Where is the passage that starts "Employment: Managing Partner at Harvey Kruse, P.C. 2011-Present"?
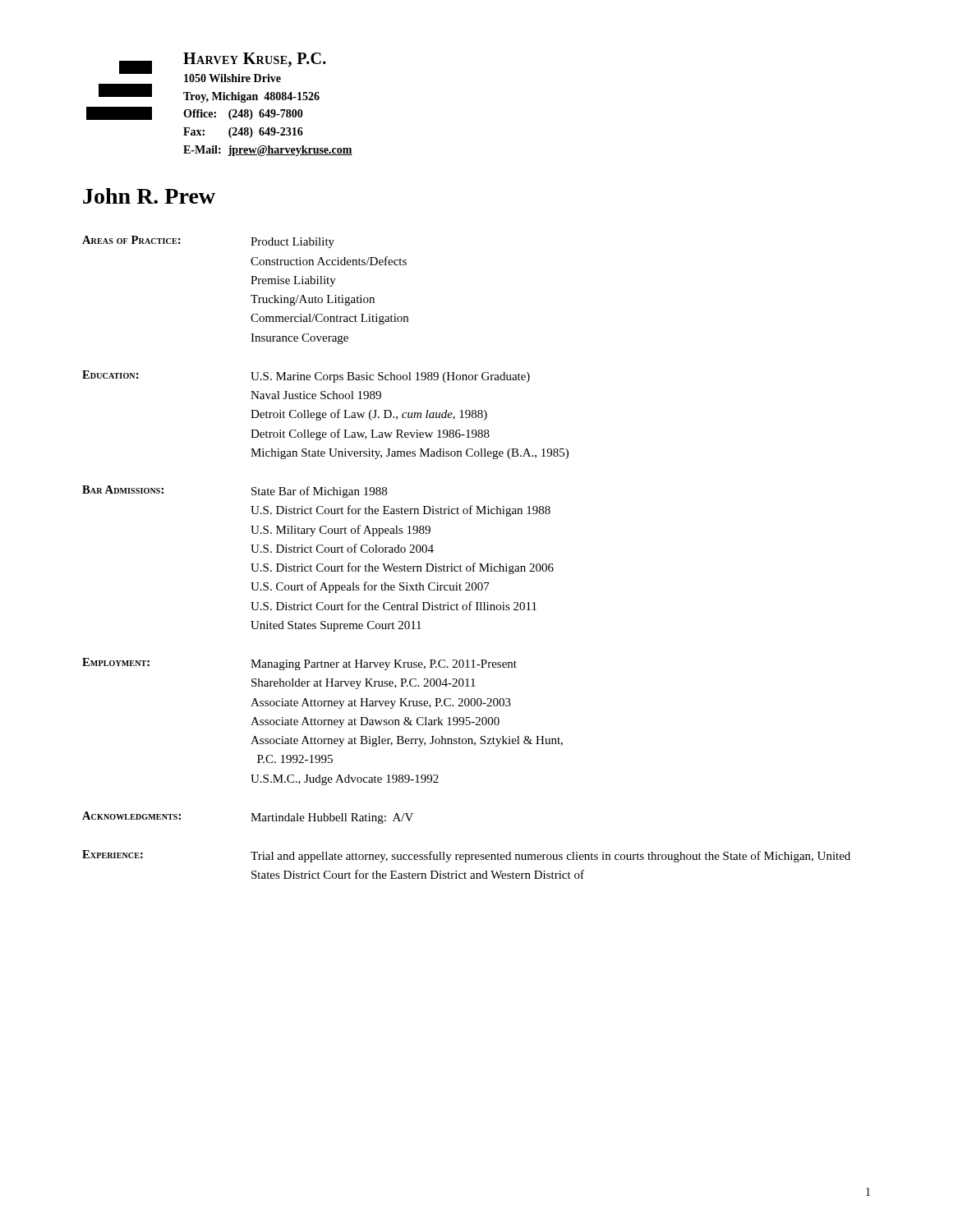This screenshot has width=953, height=1232. [476, 722]
